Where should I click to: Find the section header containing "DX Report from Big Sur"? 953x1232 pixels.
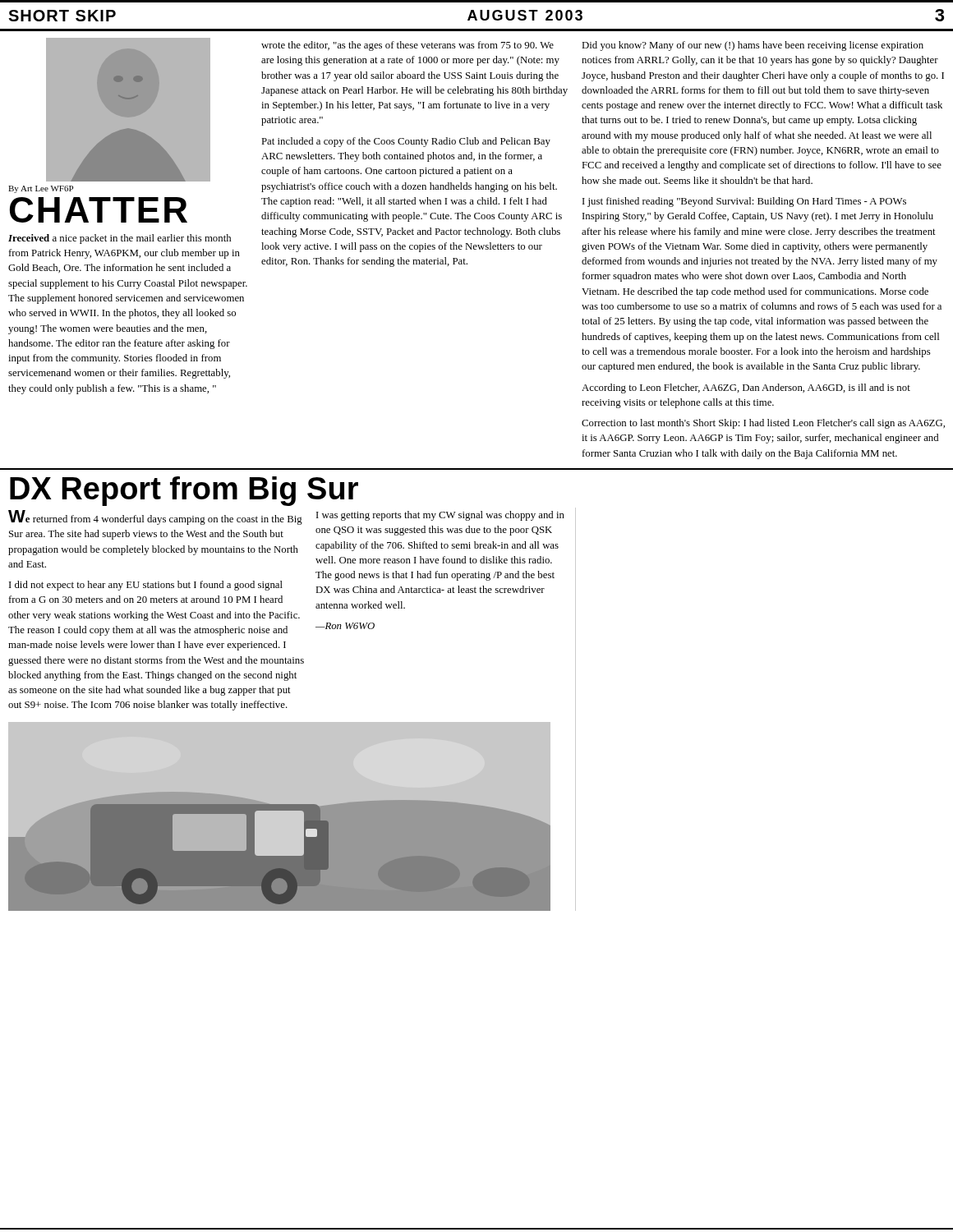pos(183,489)
